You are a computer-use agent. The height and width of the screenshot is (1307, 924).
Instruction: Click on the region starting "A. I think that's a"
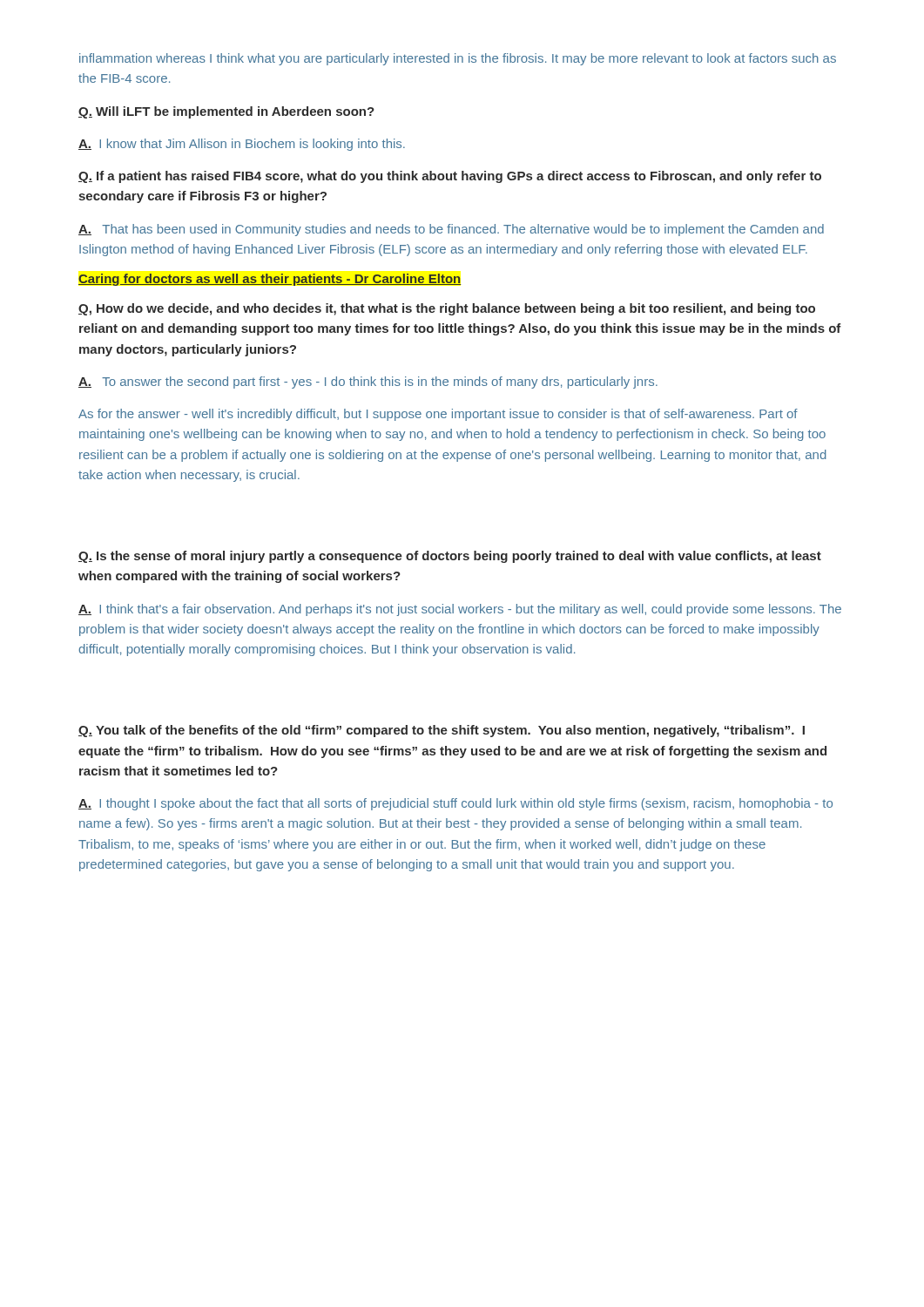point(460,628)
